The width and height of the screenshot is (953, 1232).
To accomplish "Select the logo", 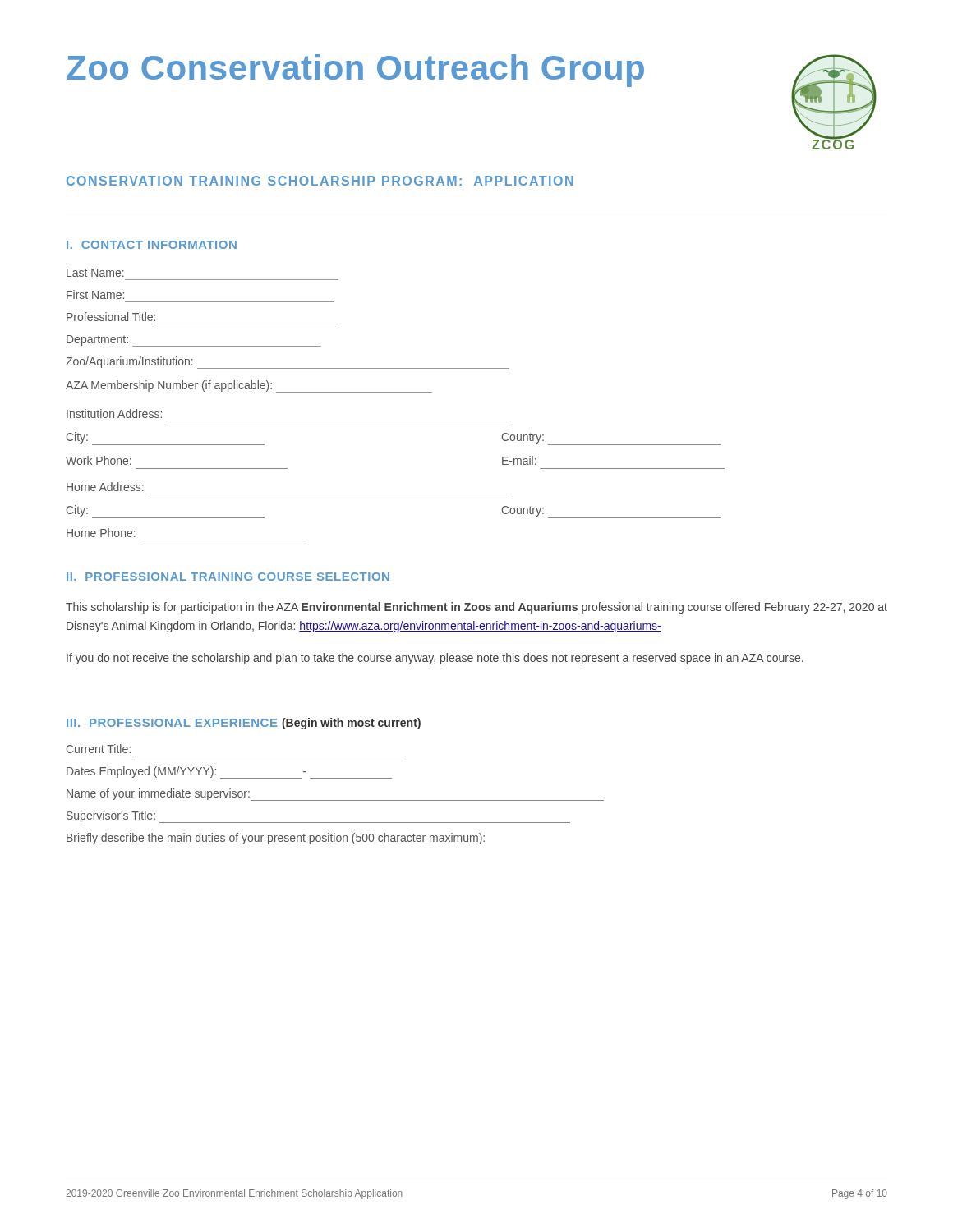I will 834,104.
